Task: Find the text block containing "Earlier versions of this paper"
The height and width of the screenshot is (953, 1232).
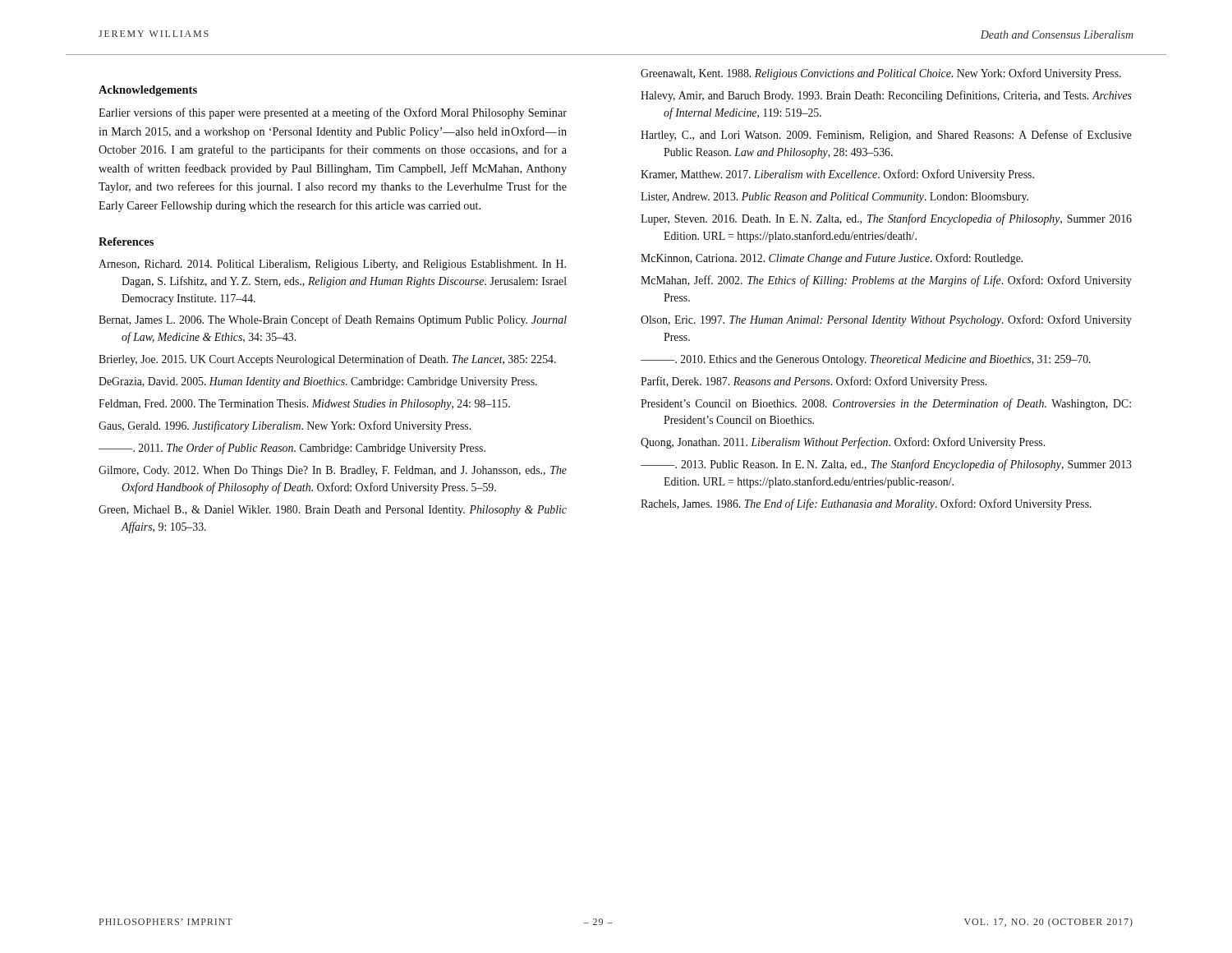Action: coord(333,159)
